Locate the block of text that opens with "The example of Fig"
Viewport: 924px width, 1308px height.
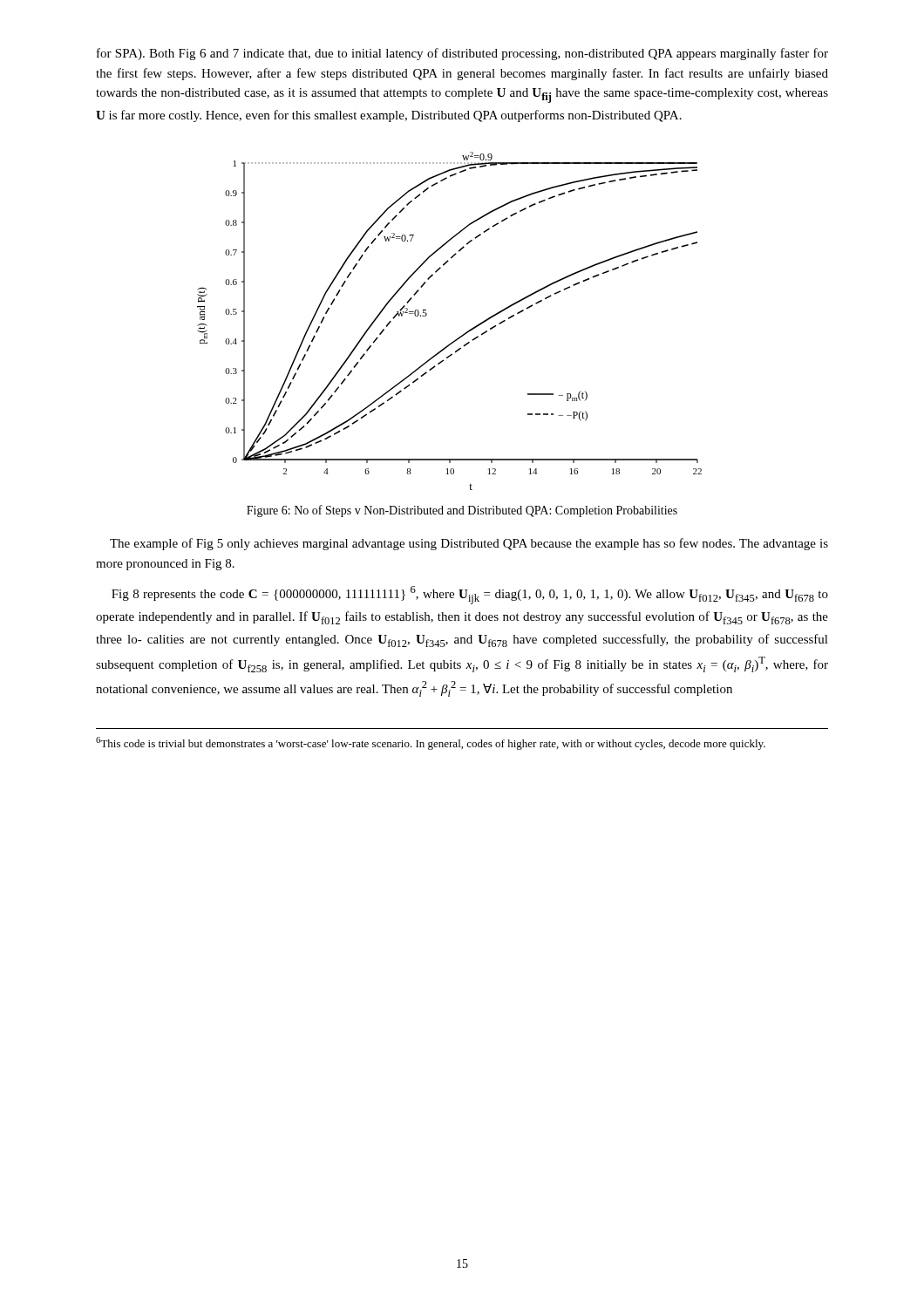pyautogui.click(x=462, y=553)
